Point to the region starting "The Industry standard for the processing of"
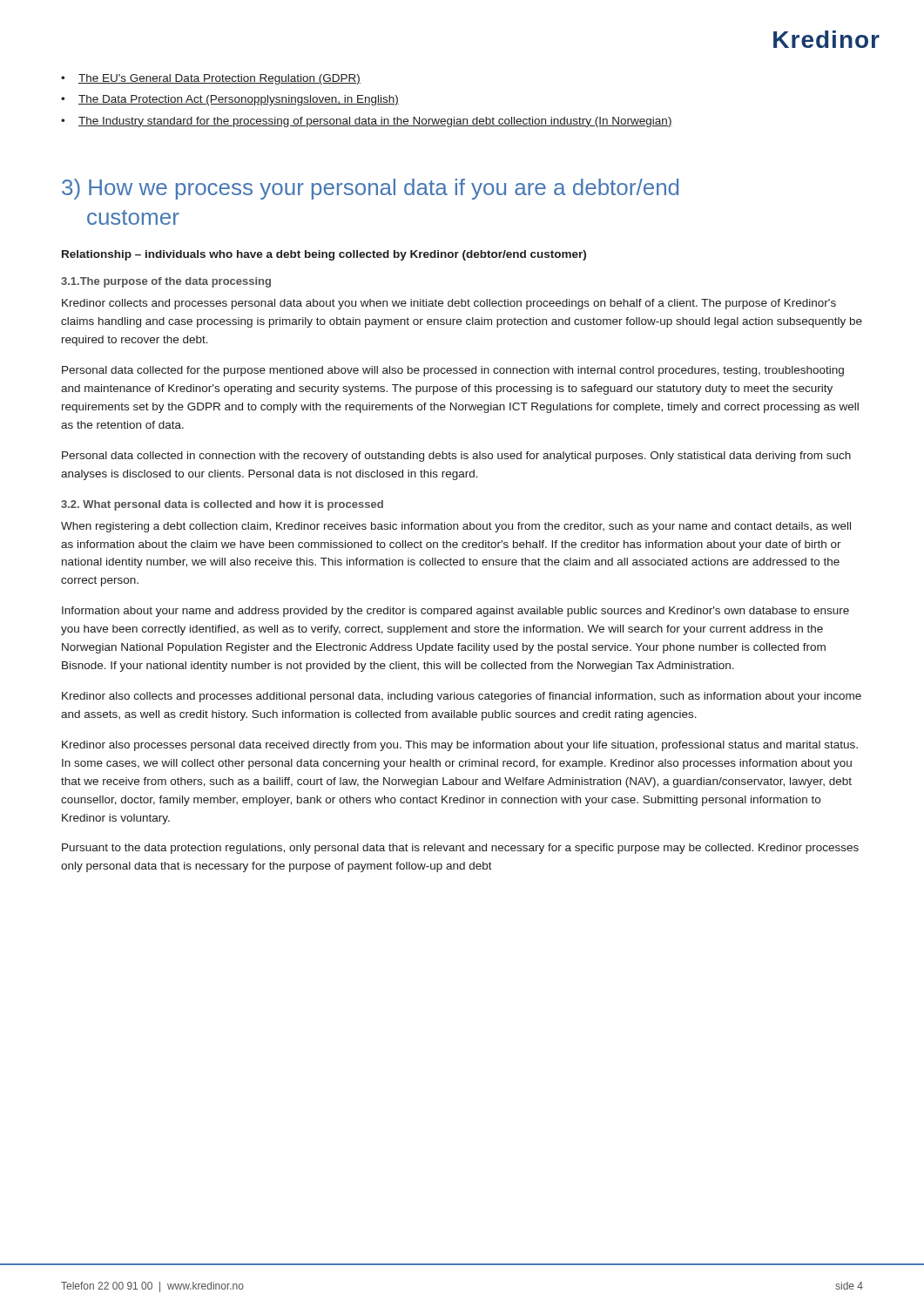The width and height of the screenshot is (924, 1307). (375, 120)
